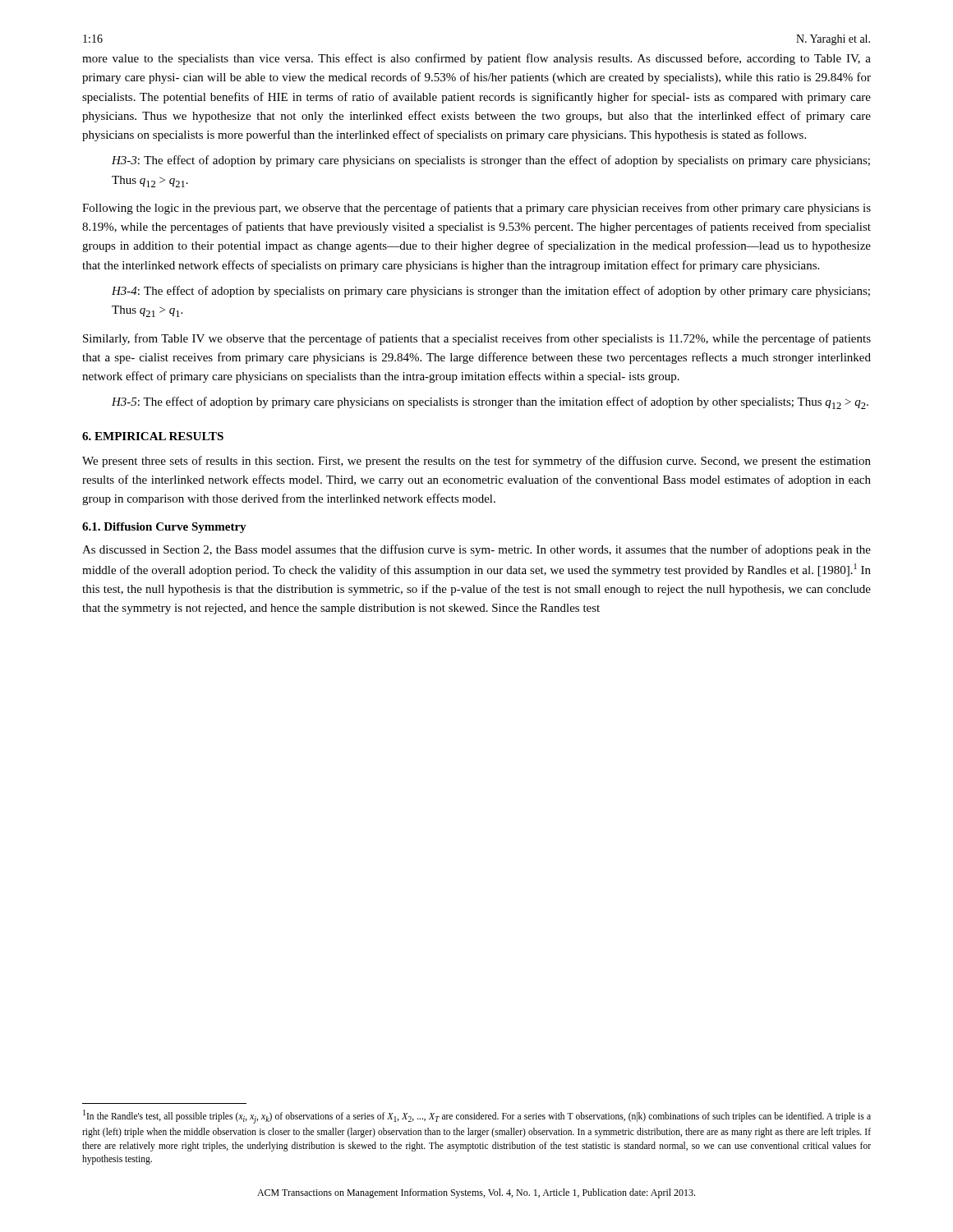953x1232 pixels.
Task: Click on the passage starting "H3-3: The effect of"
Action: (491, 172)
